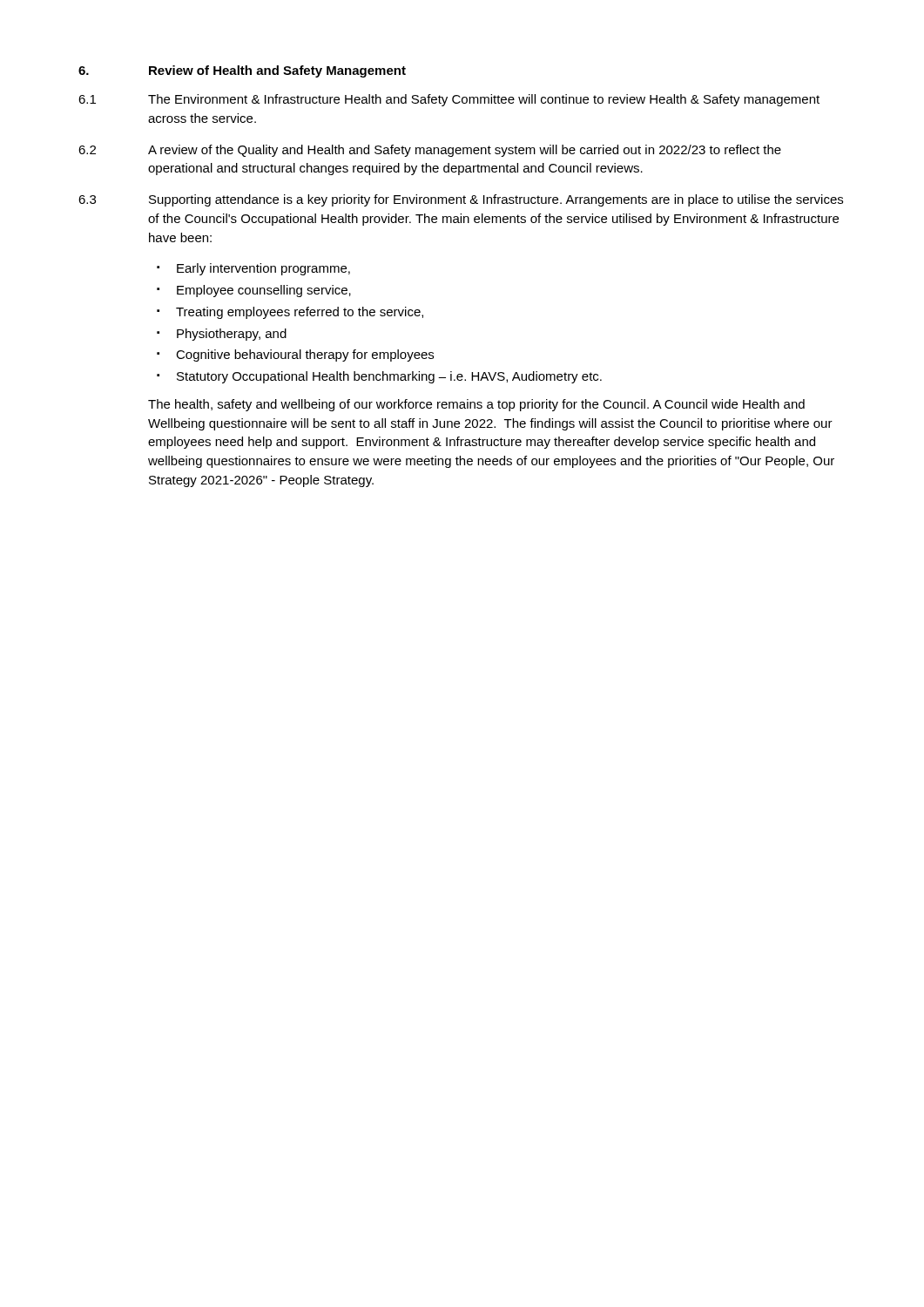This screenshot has height=1307, width=924.
Task: Point to the passage starting "3 Supporting attendance is a key"
Action: pos(462,218)
